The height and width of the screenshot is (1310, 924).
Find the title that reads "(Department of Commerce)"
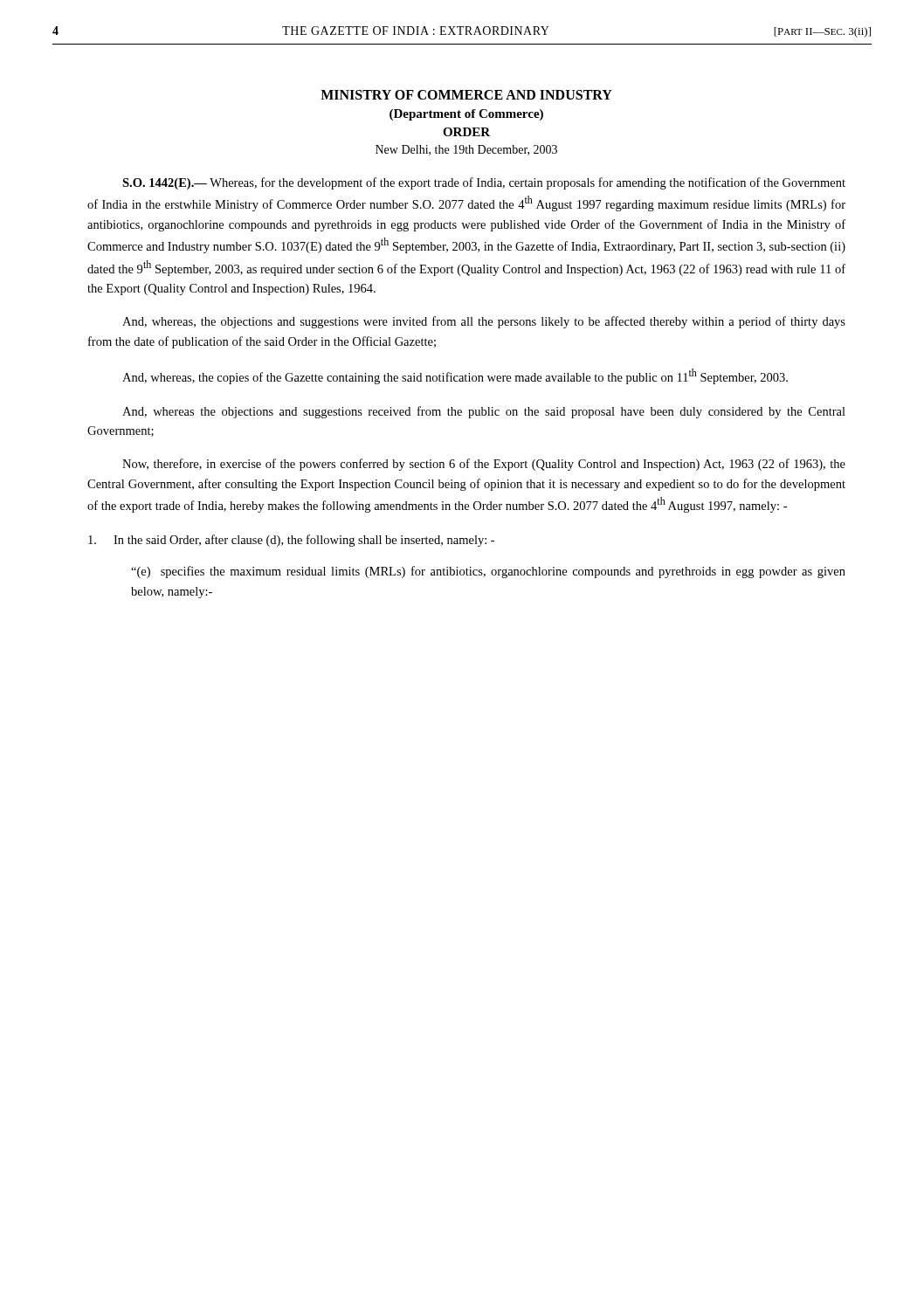(466, 114)
